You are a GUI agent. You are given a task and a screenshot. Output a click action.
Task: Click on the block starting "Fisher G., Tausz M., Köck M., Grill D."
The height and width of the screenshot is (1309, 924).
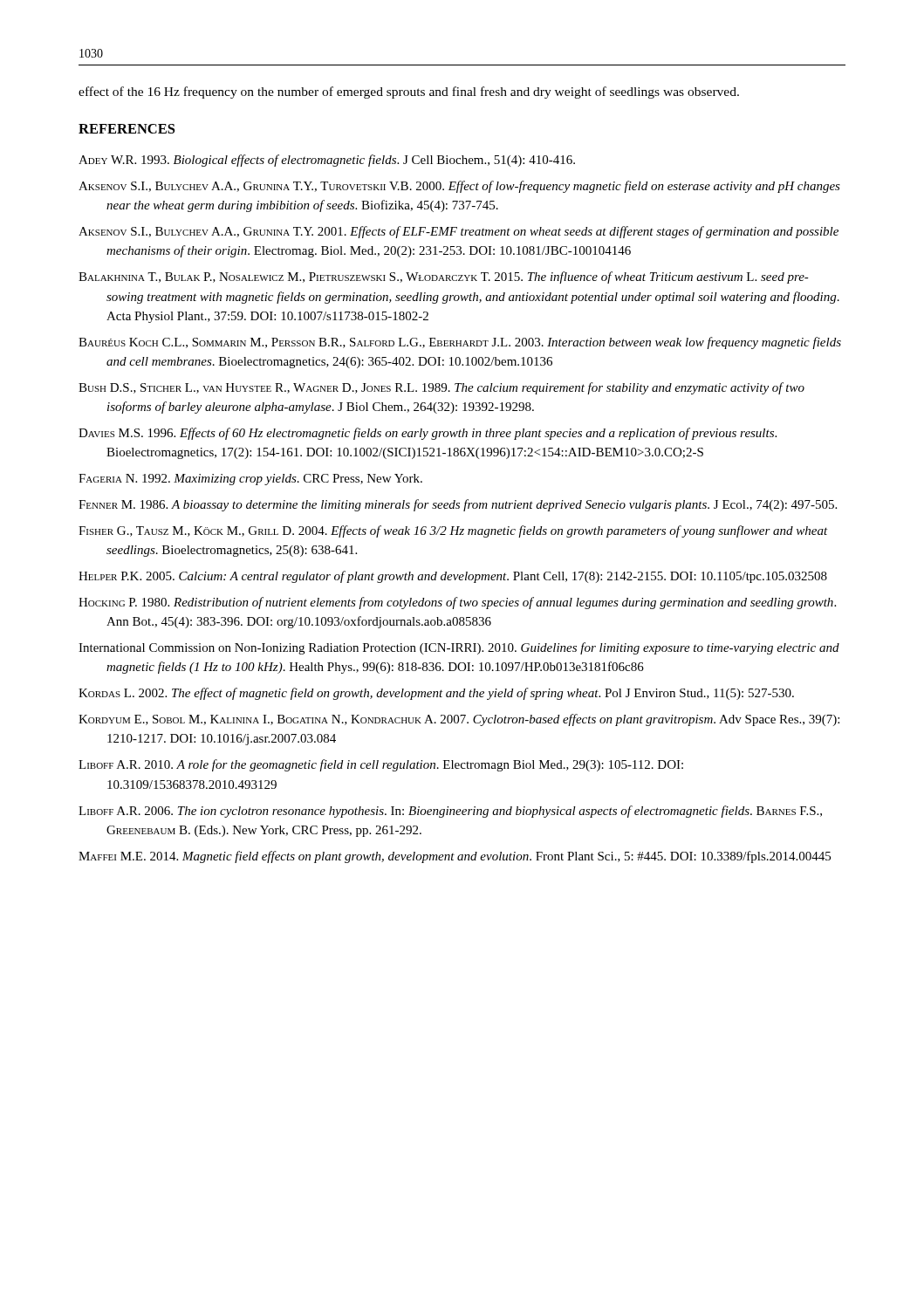point(453,540)
